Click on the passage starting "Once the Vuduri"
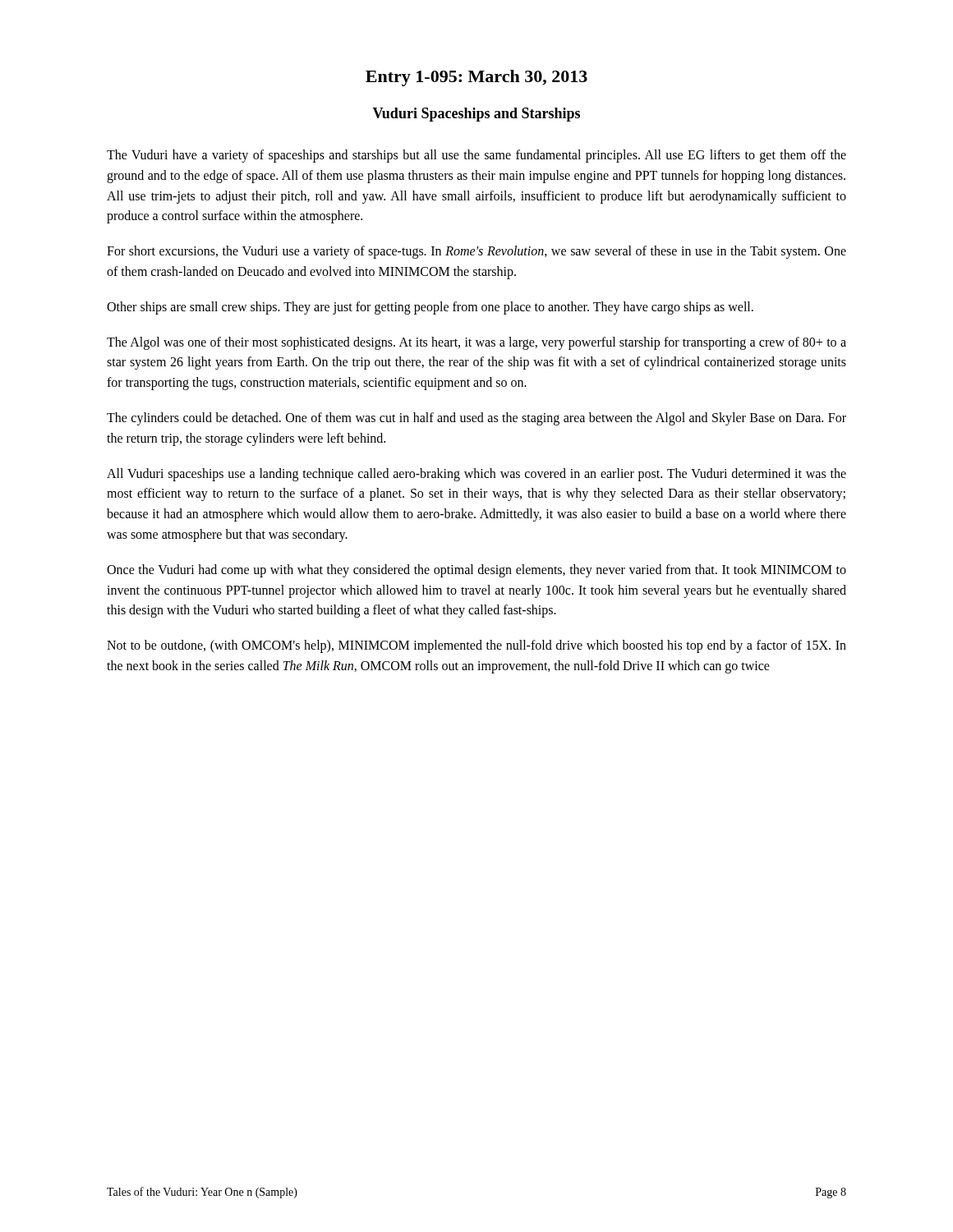Viewport: 953px width, 1232px height. coord(476,590)
